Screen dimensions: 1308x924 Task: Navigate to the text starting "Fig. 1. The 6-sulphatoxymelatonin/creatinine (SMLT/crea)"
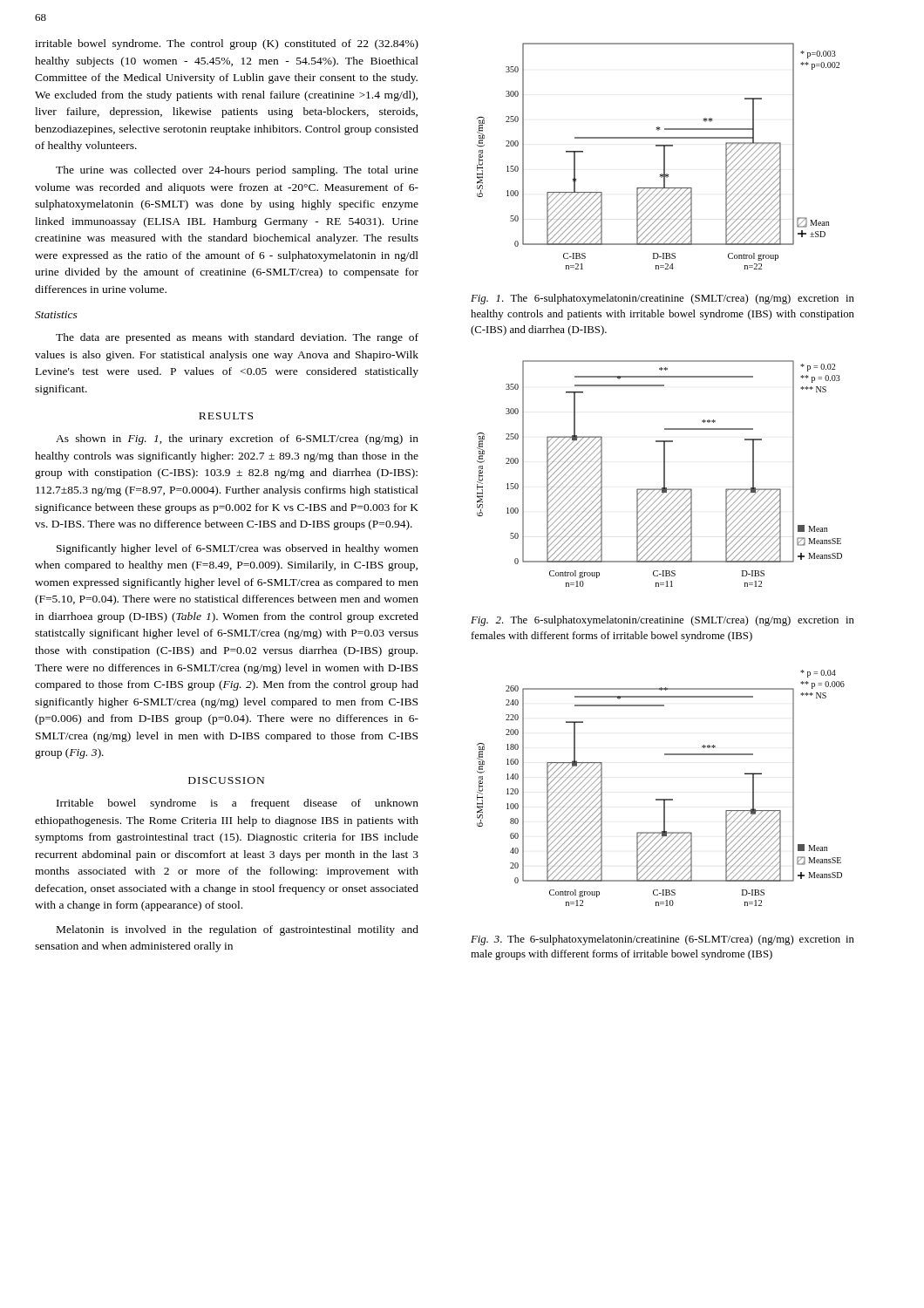662,315
